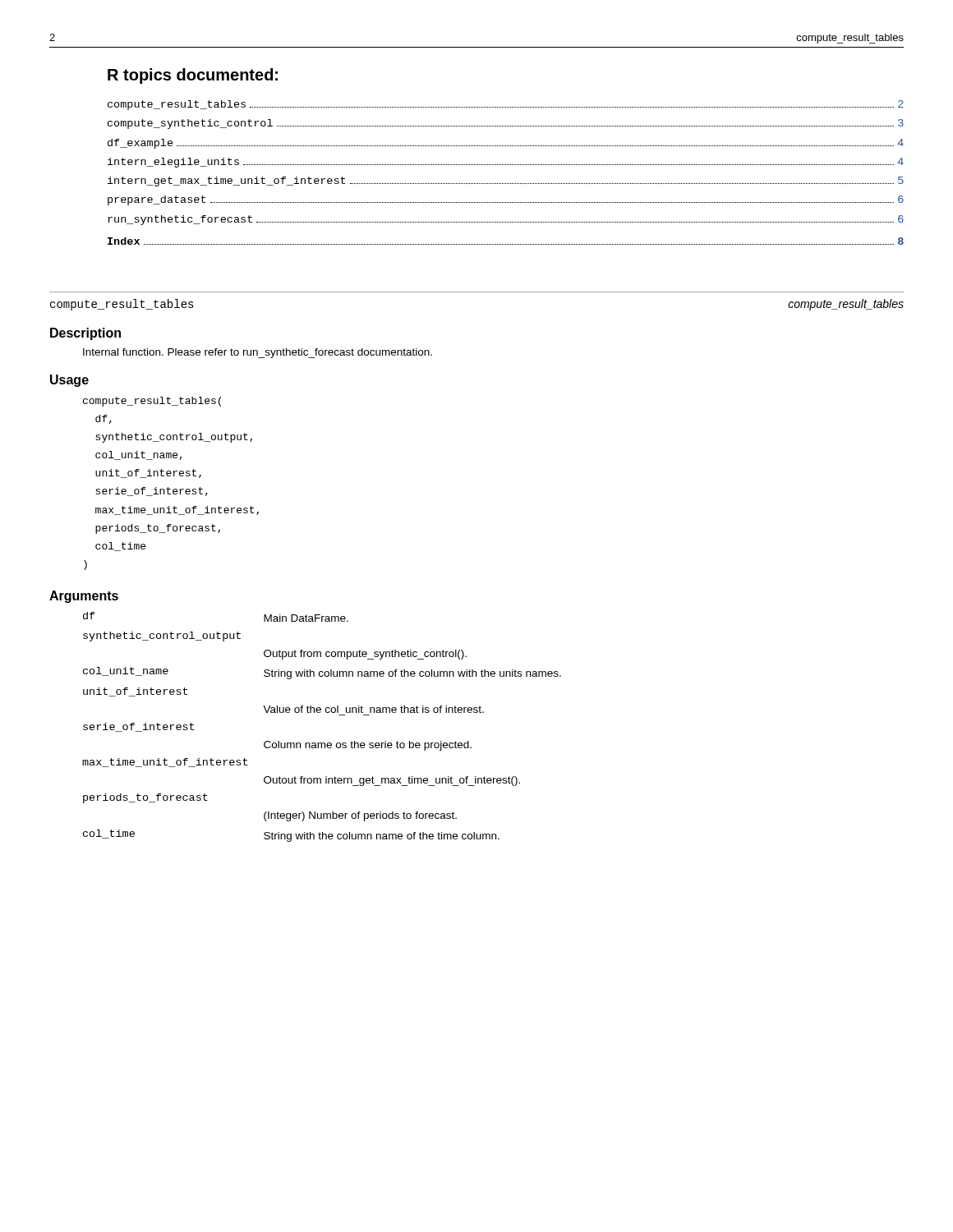
Task: Select the list item with the text "run_synthetic_forecast 6"
Action: 505,219
